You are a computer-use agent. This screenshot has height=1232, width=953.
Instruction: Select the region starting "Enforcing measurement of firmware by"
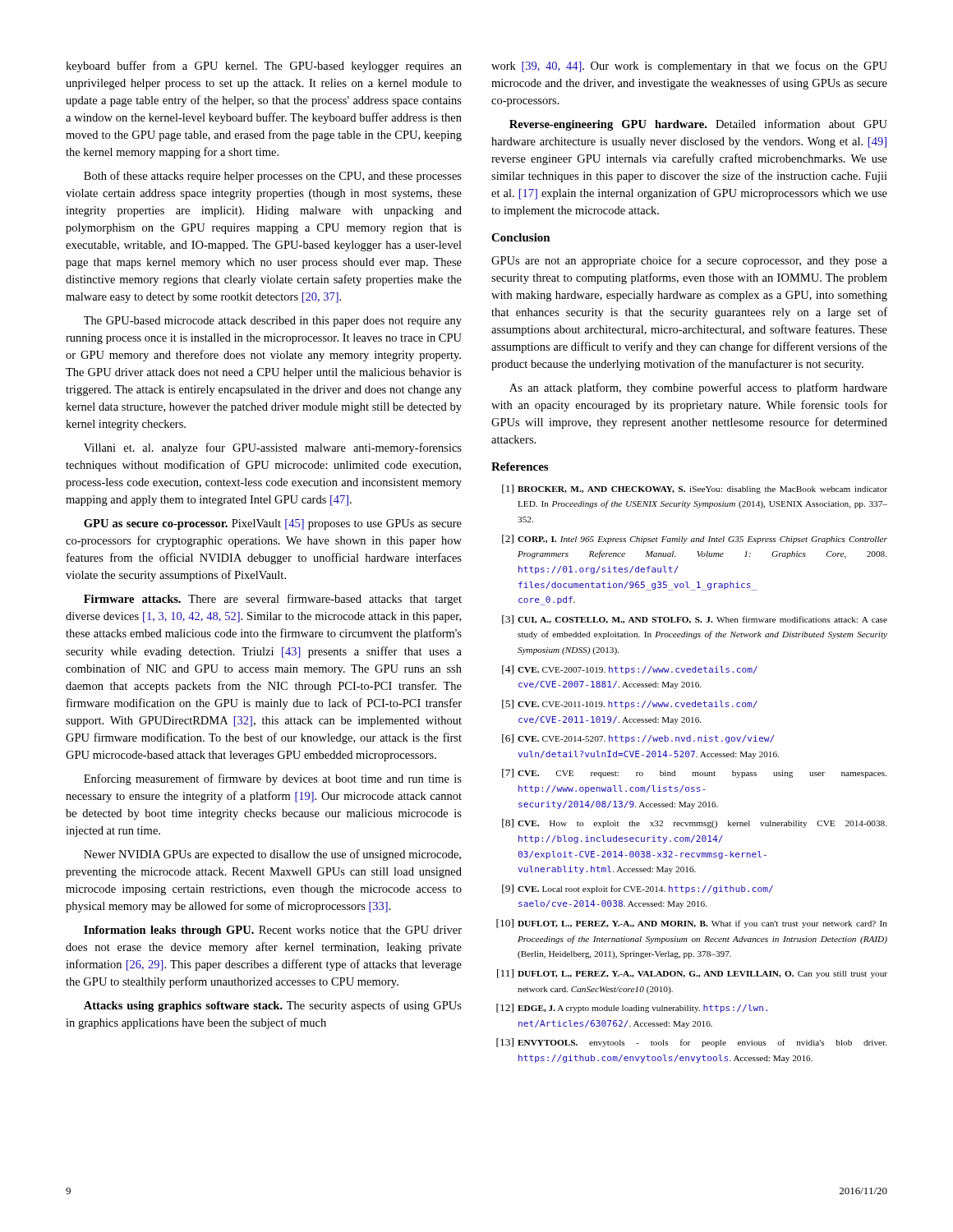click(264, 805)
